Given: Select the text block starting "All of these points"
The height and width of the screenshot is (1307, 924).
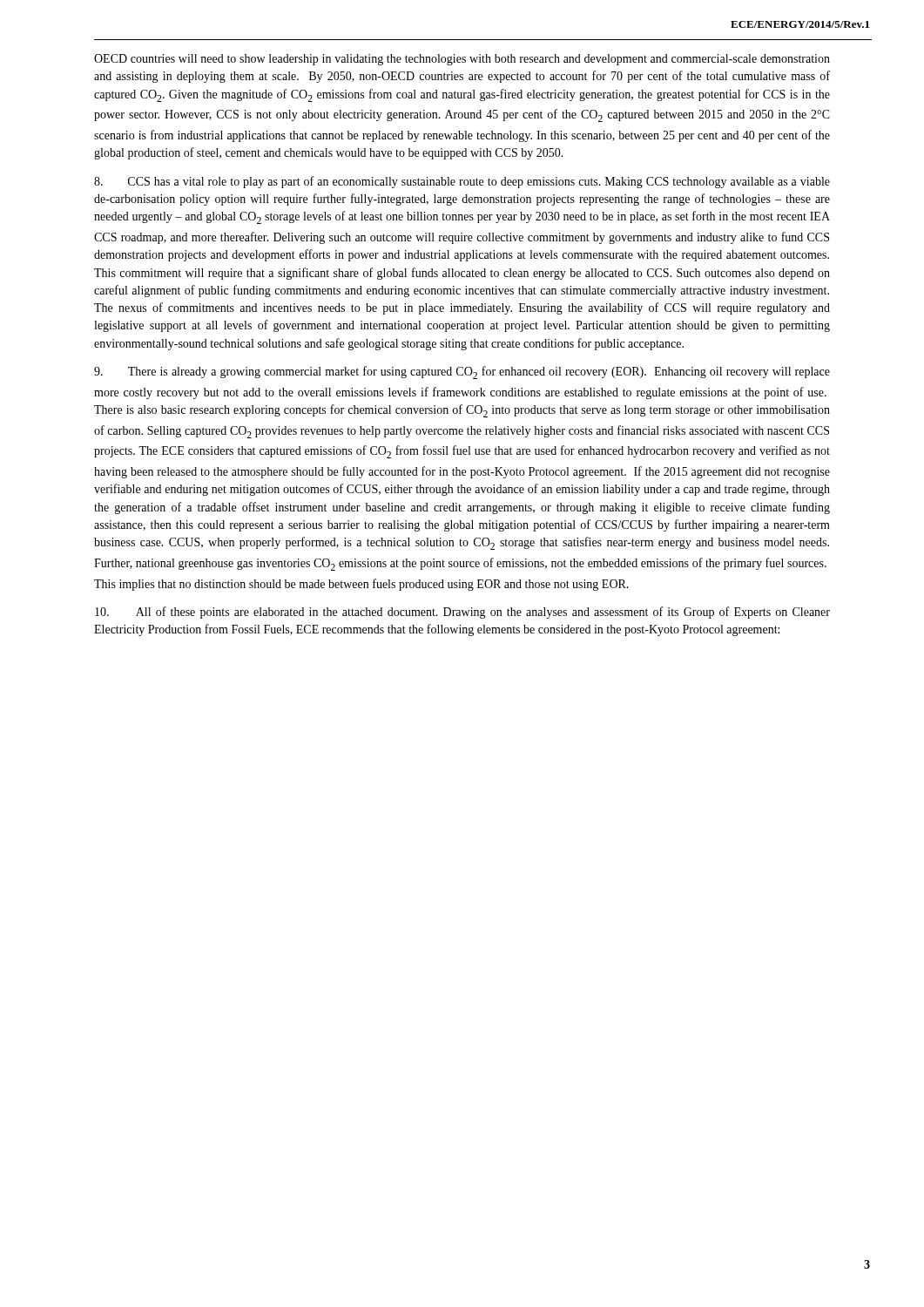Looking at the screenshot, I should click(x=462, y=622).
